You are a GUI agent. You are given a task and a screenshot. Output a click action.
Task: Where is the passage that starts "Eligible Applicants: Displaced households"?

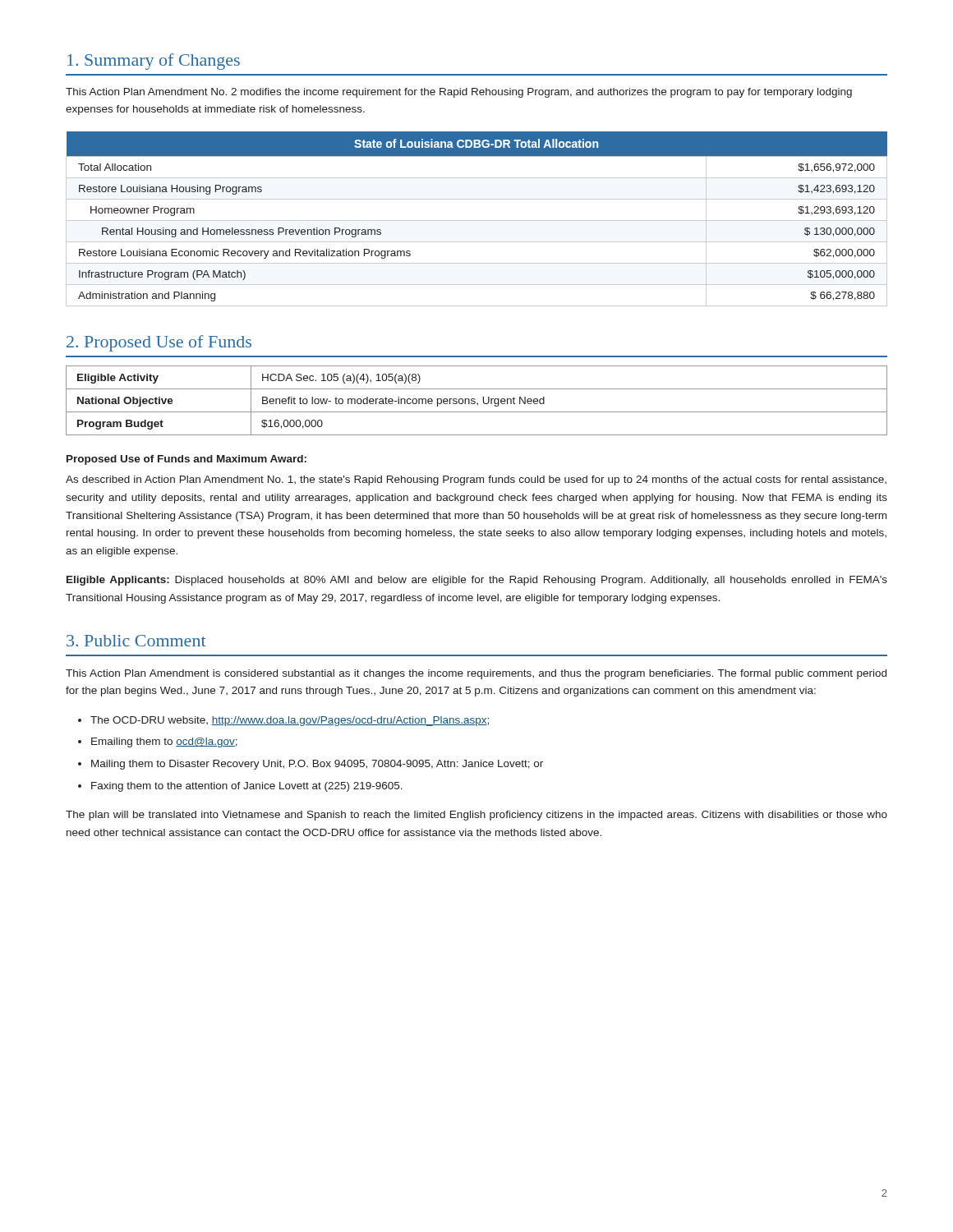tap(476, 589)
